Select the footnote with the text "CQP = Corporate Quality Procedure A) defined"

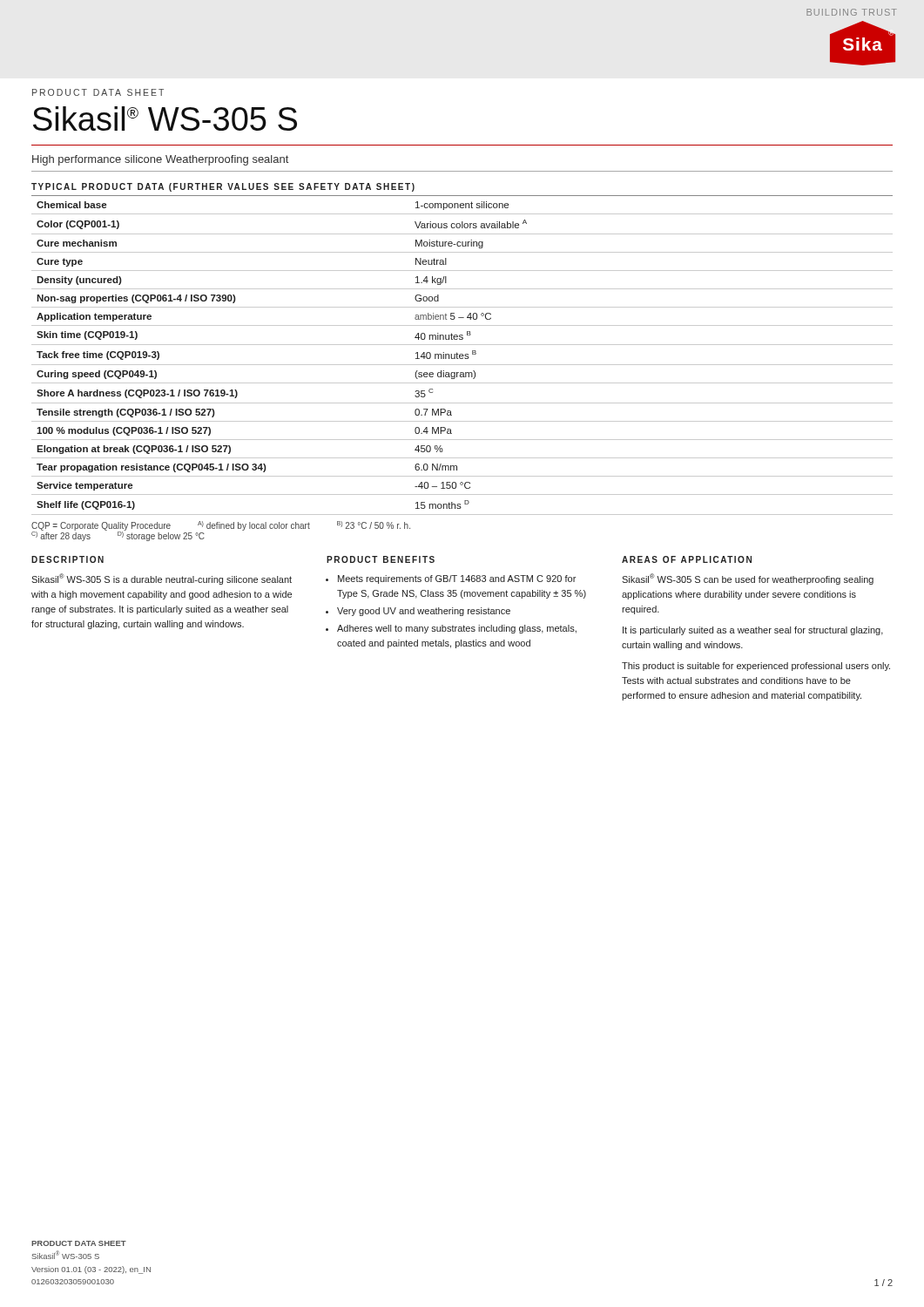point(221,531)
